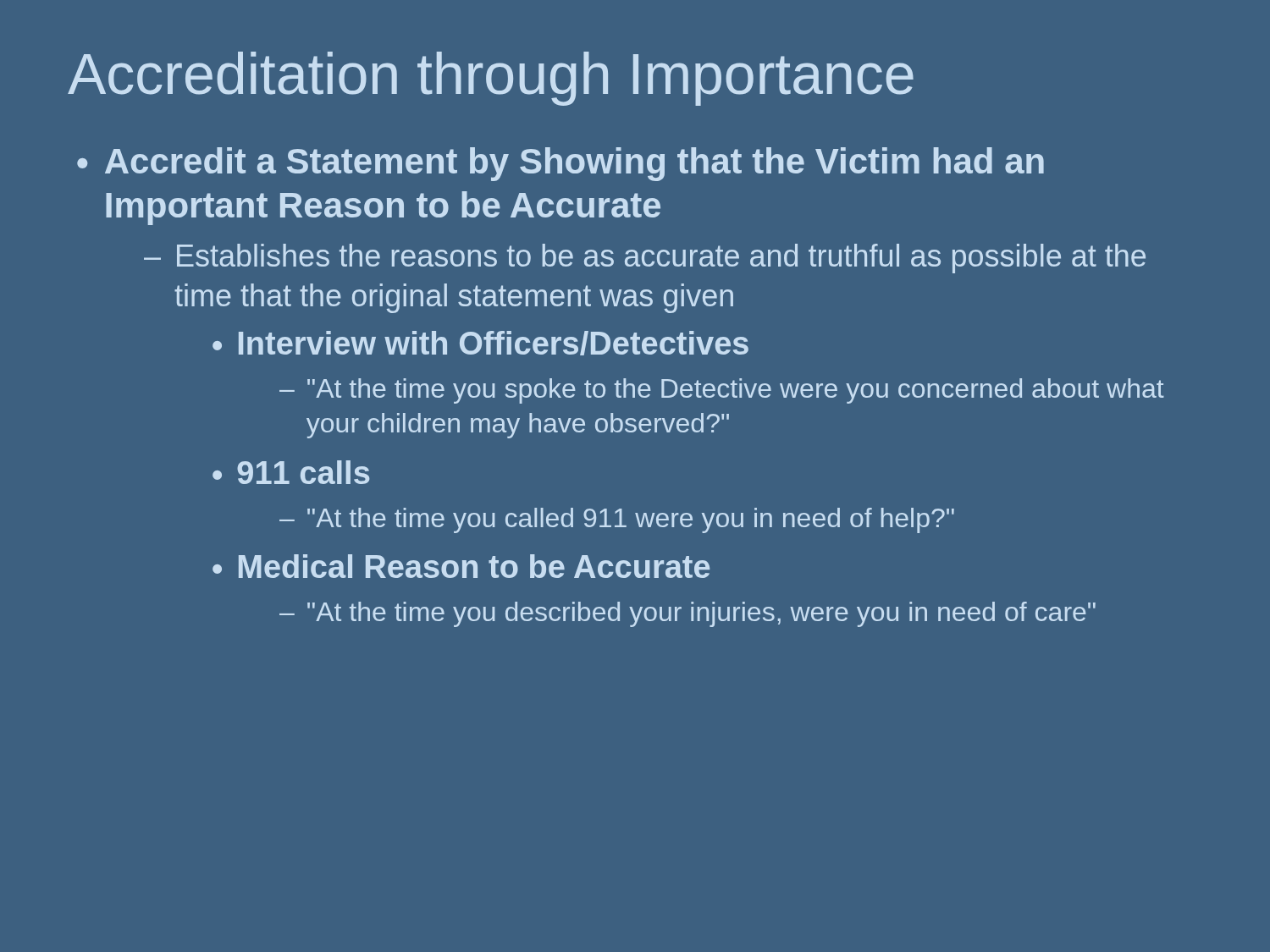The height and width of the screenshot is (952, 1270).
Task: Select the passage starting "– "At the time you spoke to"
Action: pos(741,407)
